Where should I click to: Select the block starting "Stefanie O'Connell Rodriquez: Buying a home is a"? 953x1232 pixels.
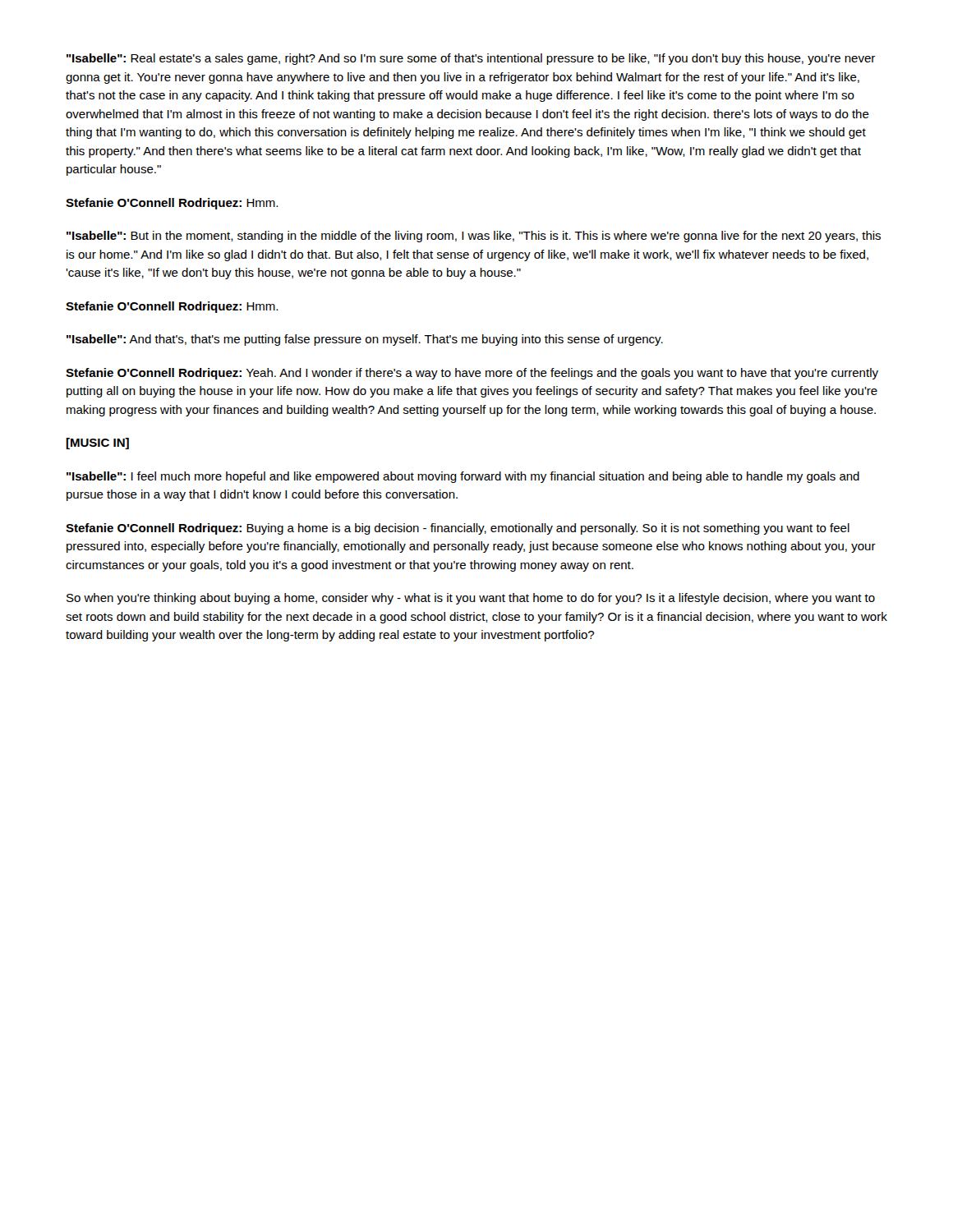476,546
